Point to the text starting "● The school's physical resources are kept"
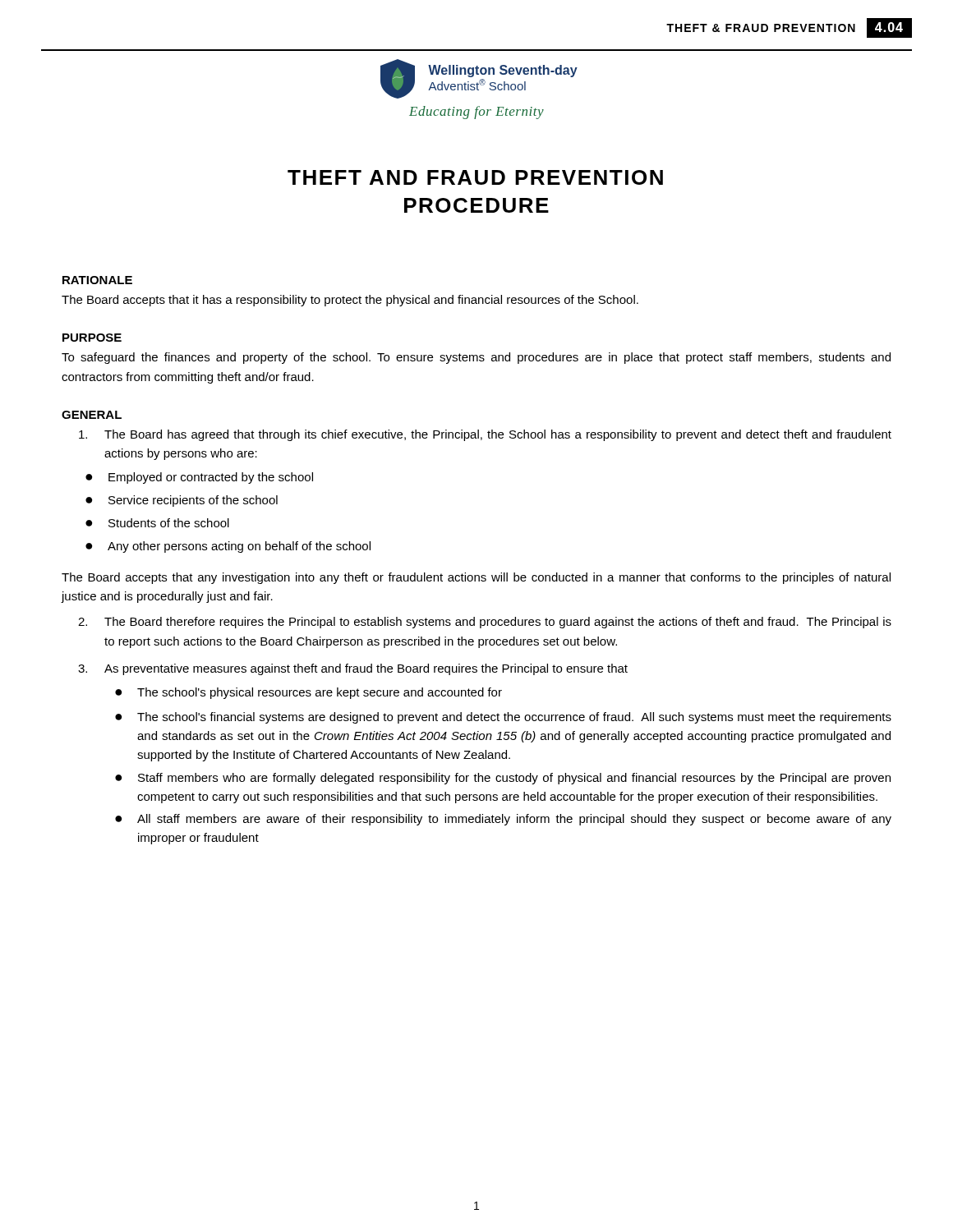This screenshot has height=1232, width=953. click(x=308, y=693)
